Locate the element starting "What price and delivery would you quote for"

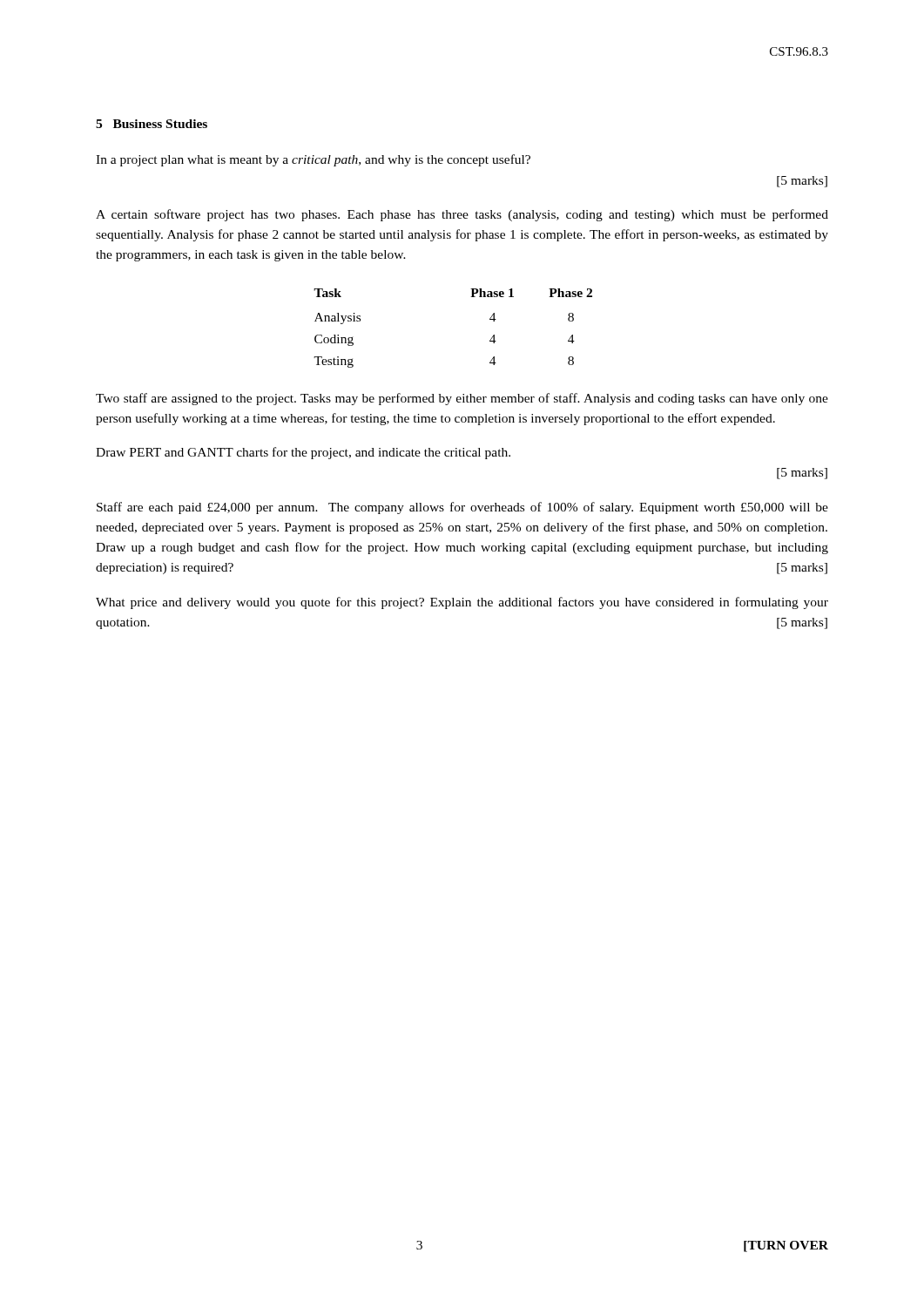click(462, 613)
